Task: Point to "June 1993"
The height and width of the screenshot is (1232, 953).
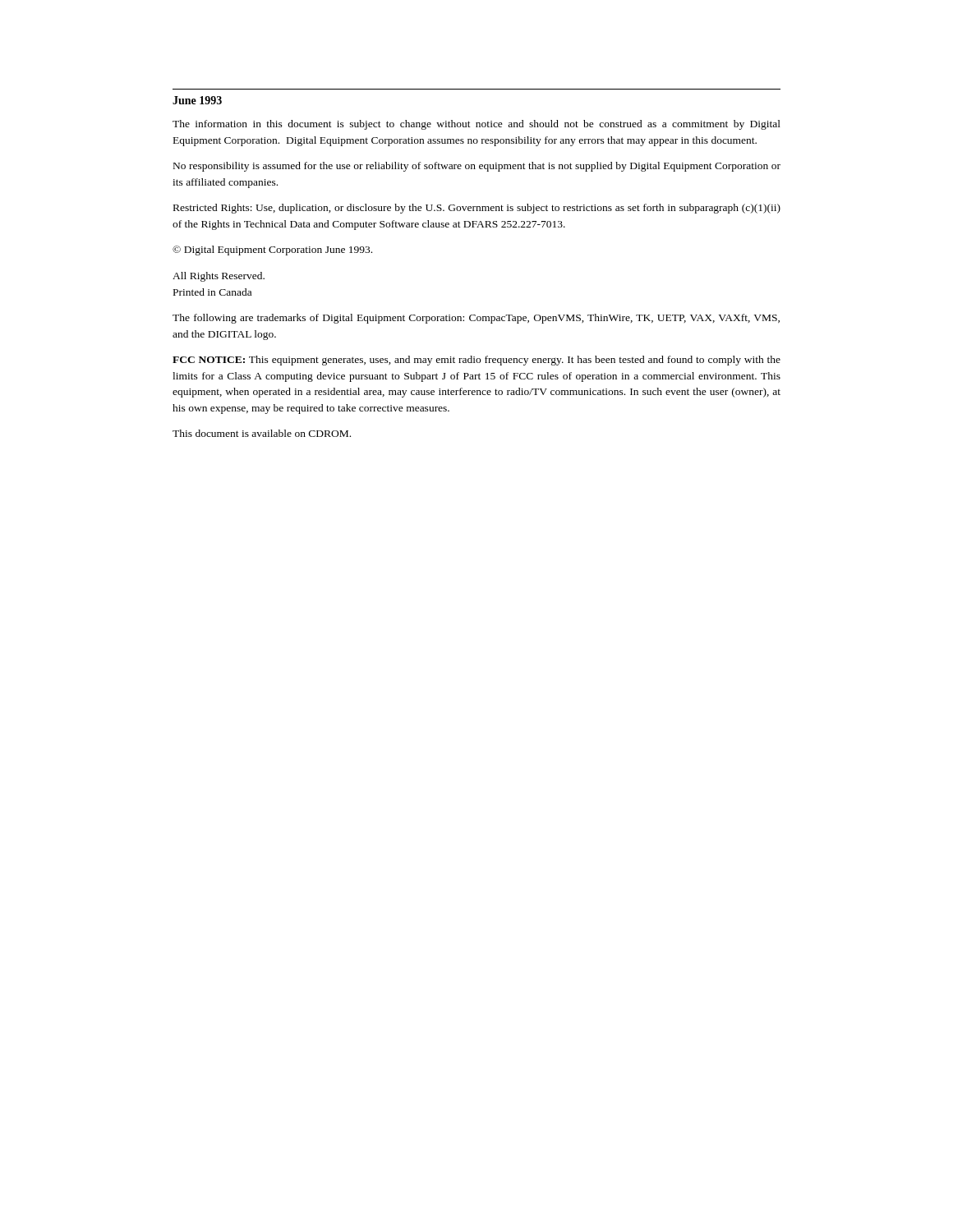Action: [197, 101]
